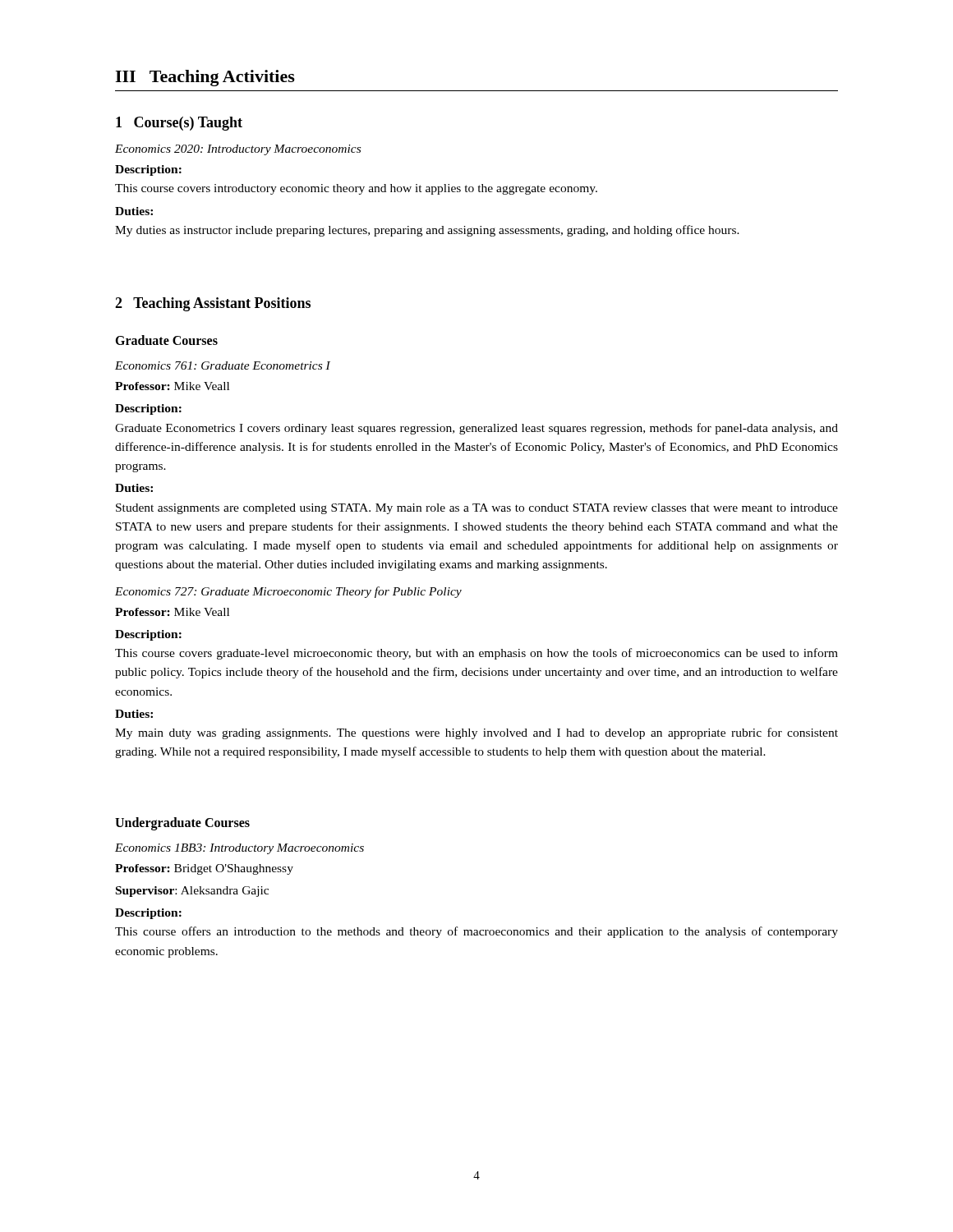Find the text block with the text "Description: This course offers"

pos(476,931)
